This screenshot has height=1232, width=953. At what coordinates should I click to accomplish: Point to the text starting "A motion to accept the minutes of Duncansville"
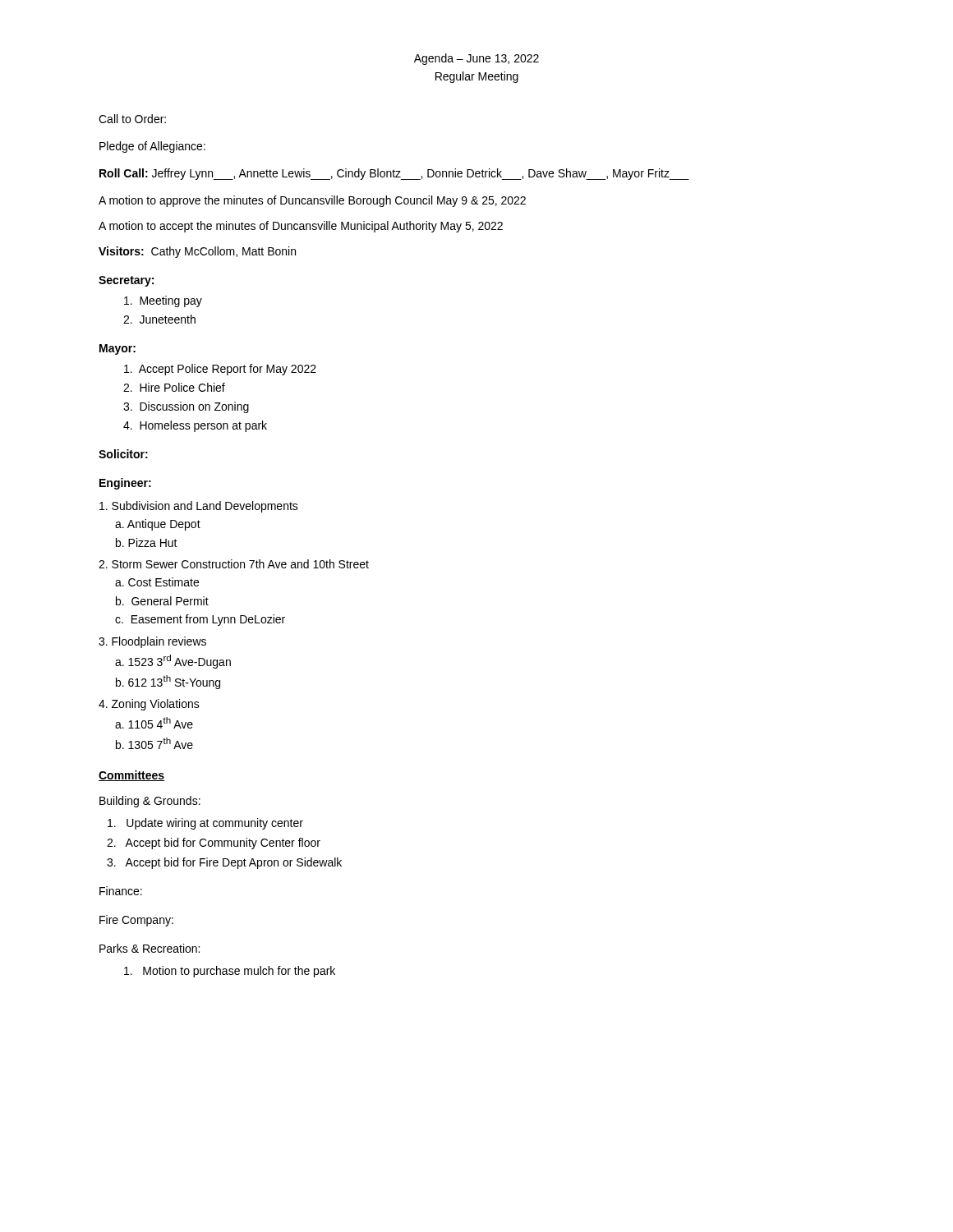[x=301, y=226]
